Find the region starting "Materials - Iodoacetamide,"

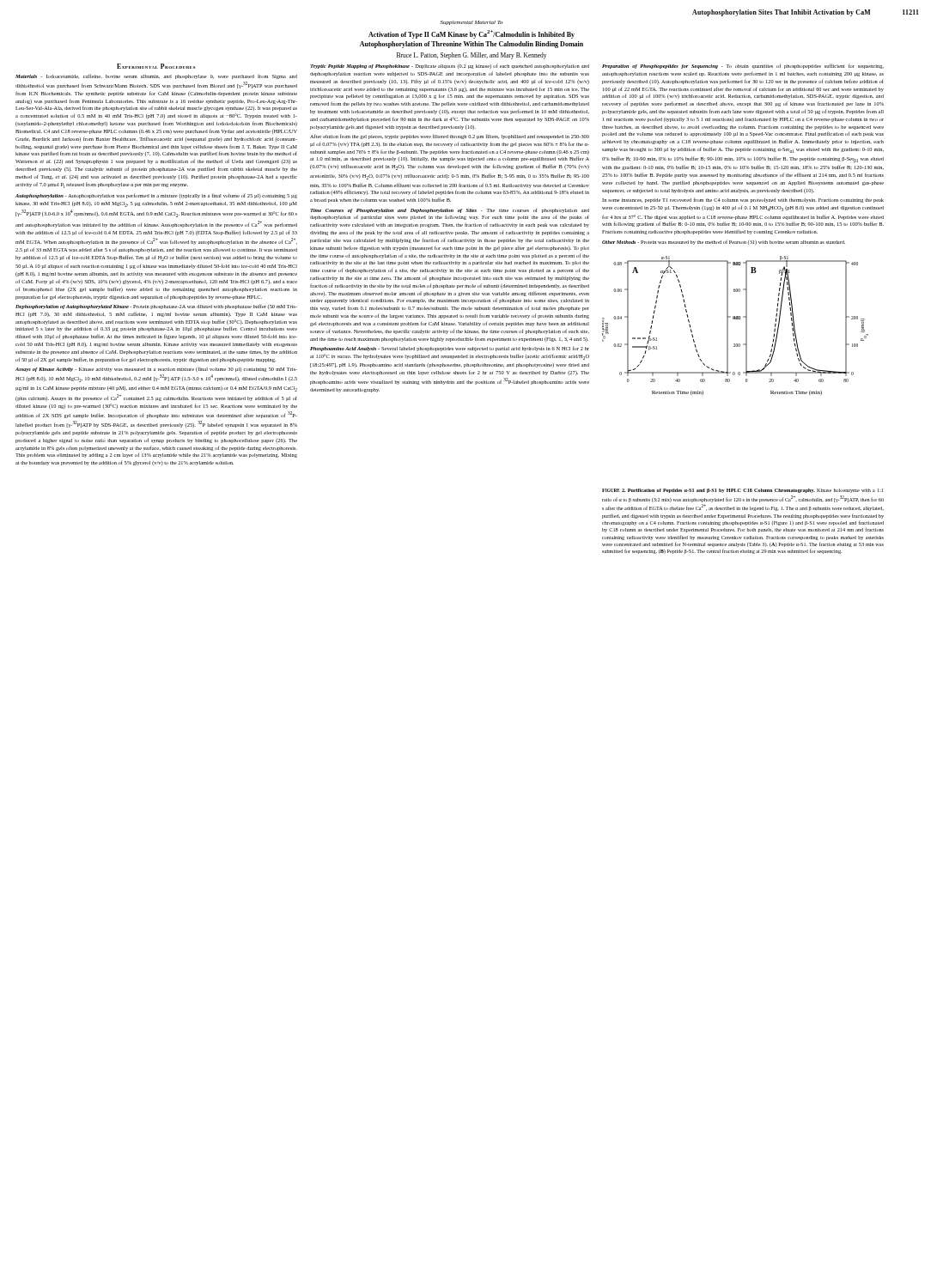(156, 270)
